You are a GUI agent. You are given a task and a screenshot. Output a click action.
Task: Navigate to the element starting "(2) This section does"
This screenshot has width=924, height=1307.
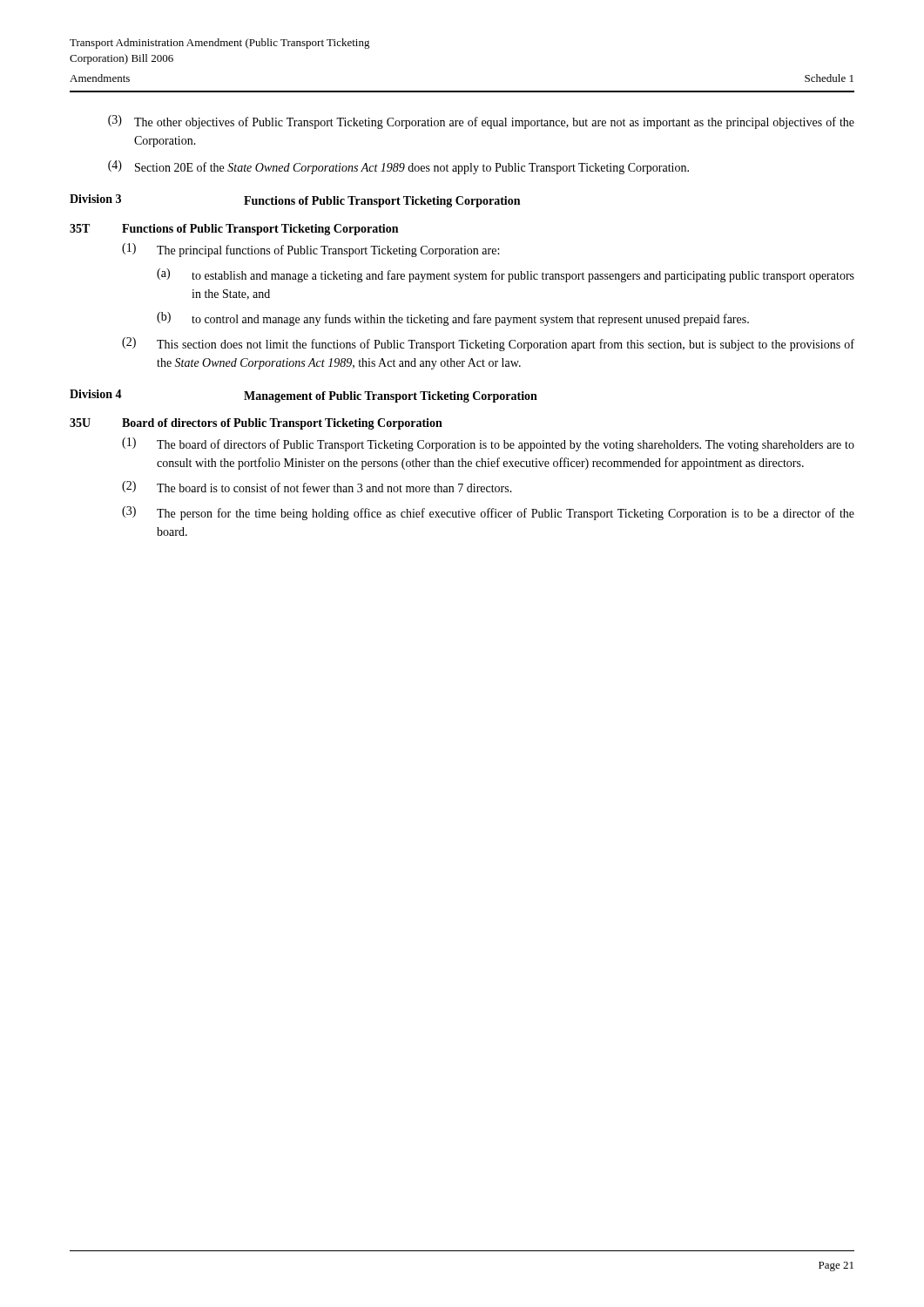click(x=488, y=353)
